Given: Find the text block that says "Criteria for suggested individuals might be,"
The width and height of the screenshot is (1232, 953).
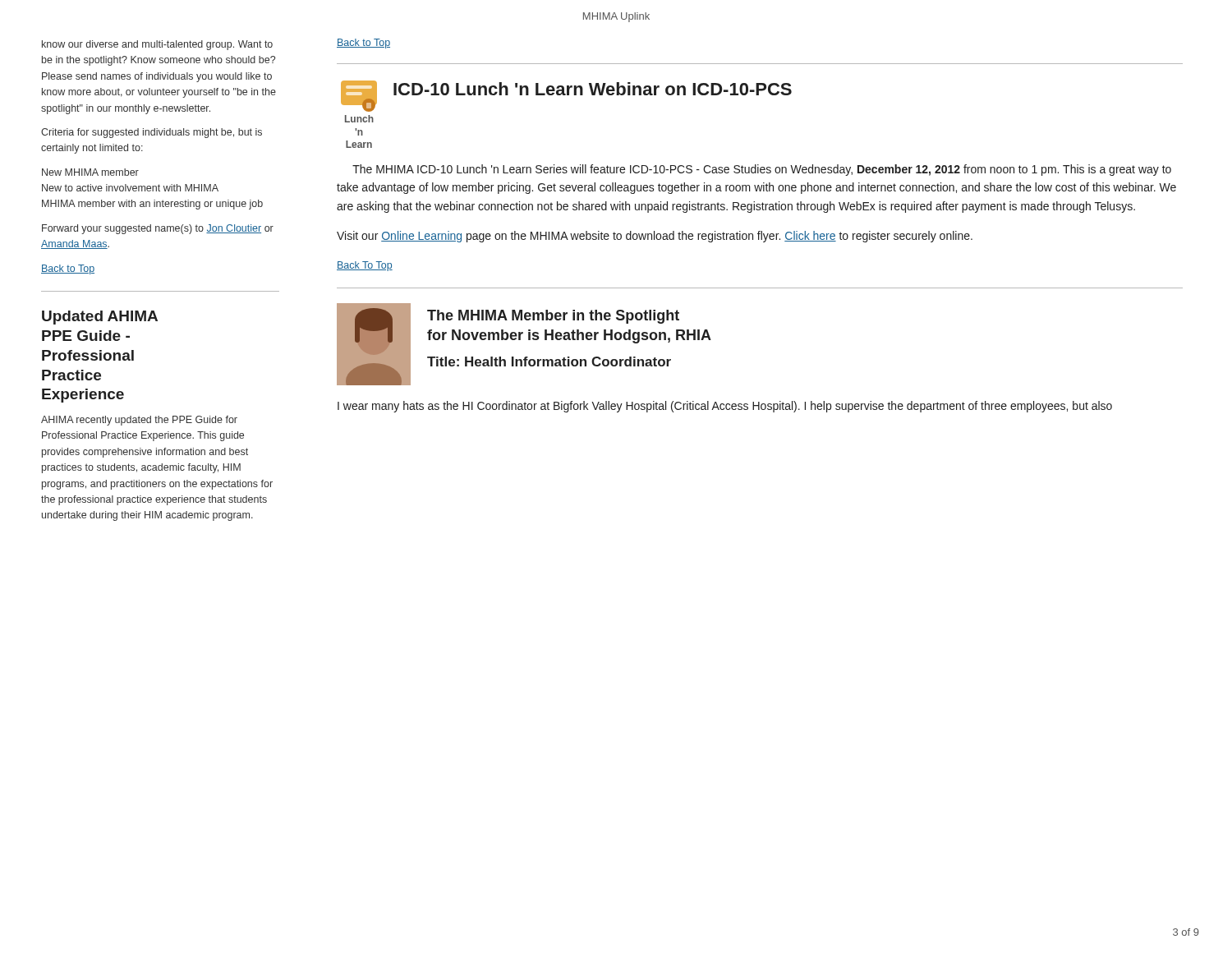Looking at the screenshot, I should pyautogui.click(x=152, y=140).
